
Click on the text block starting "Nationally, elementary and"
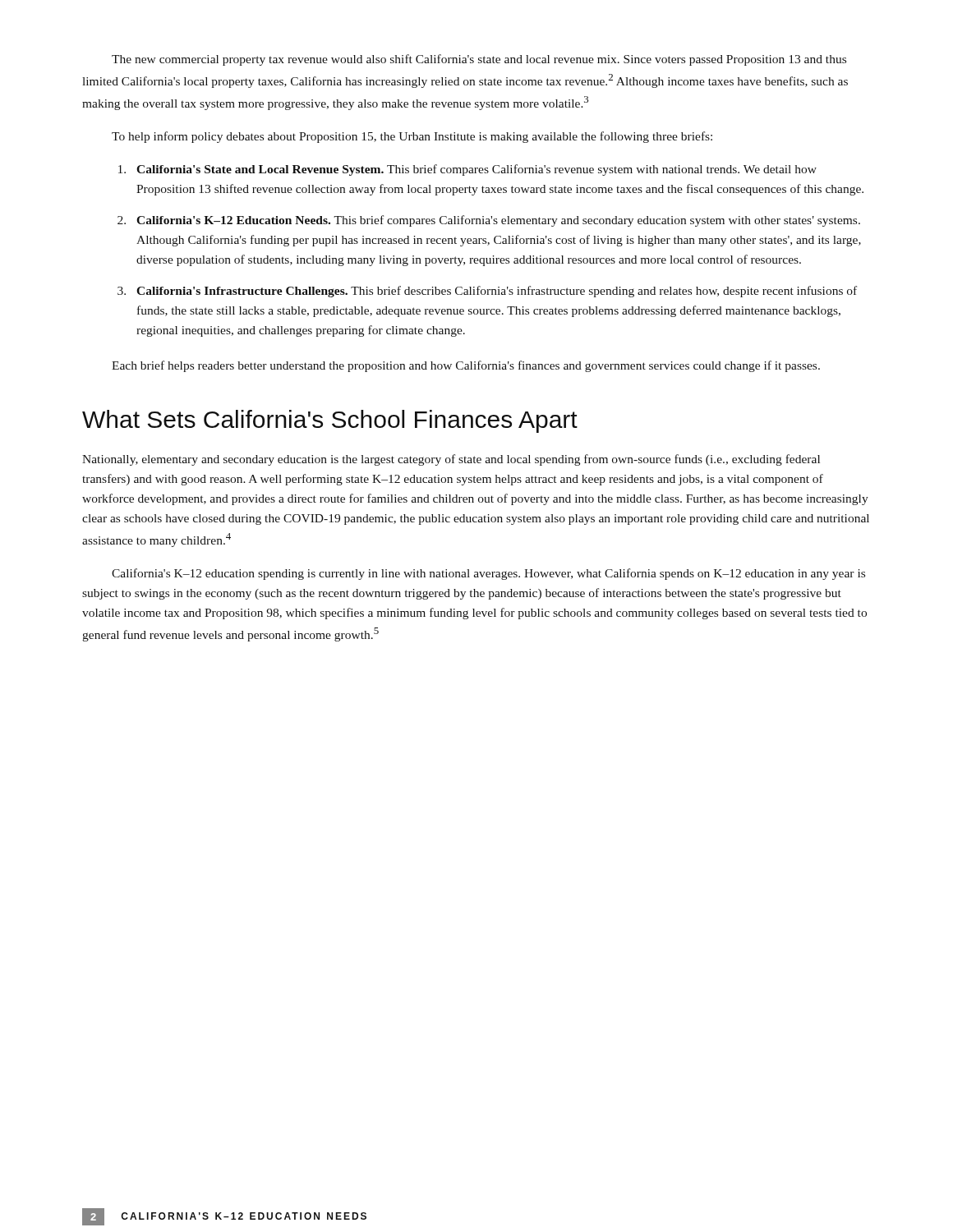476,499
